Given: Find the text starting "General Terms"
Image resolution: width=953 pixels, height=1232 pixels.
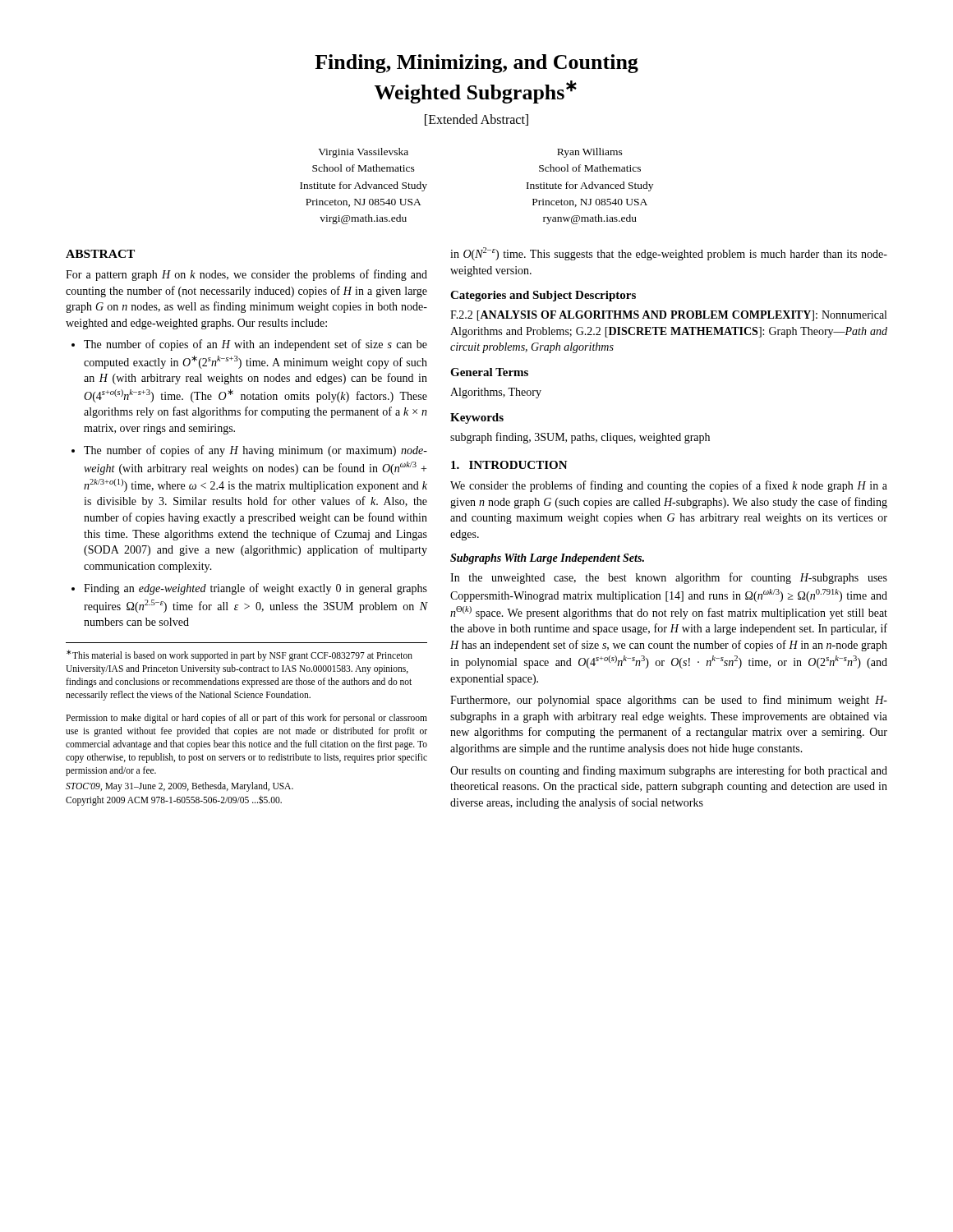Looking at the screenshot, I should tap(489, 372).
